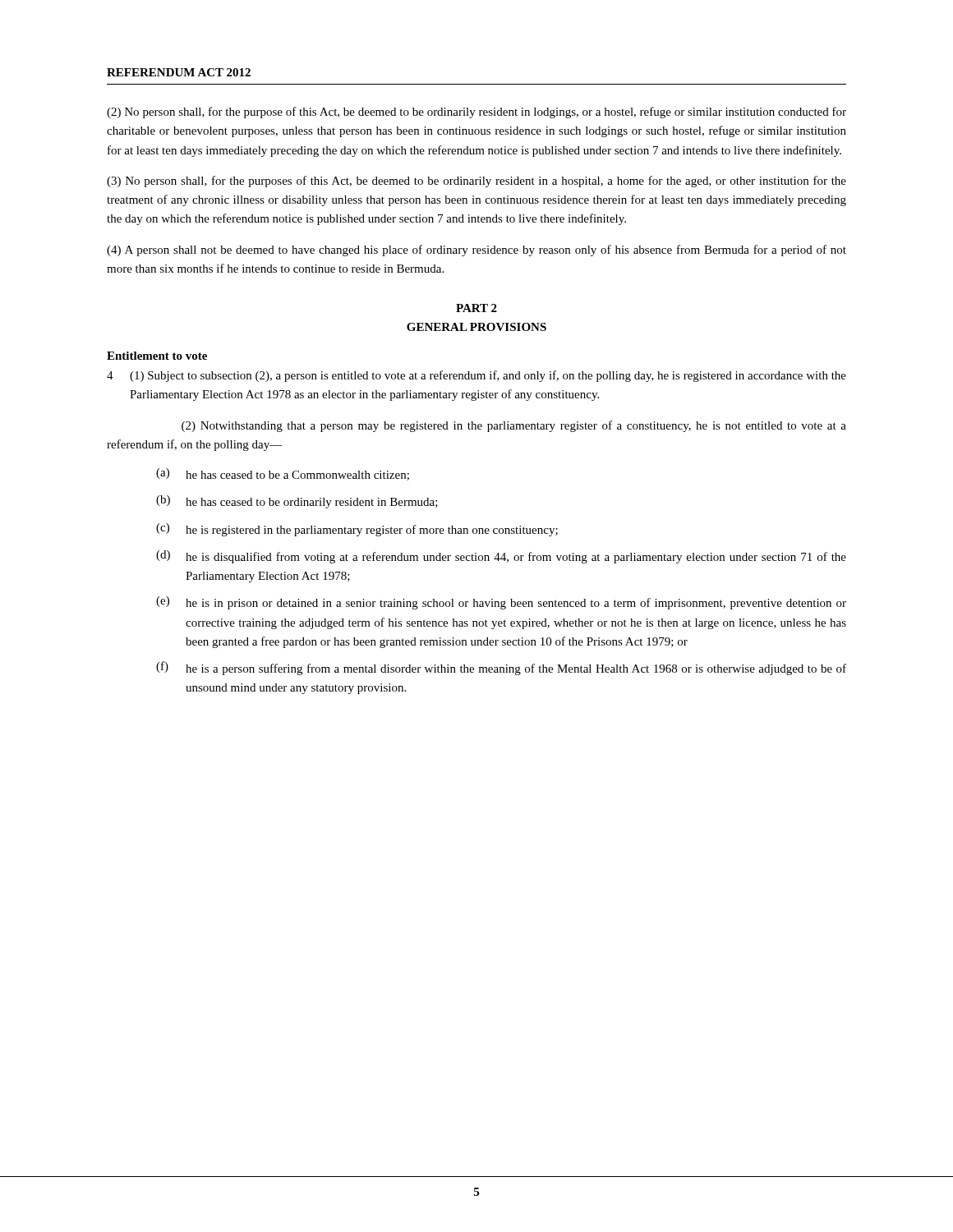Viewport: 953px width, 1232px height.
Task: Click the passage that begins "(3) No person shall, for the purposes of"
Action: (x=476, y=200)
